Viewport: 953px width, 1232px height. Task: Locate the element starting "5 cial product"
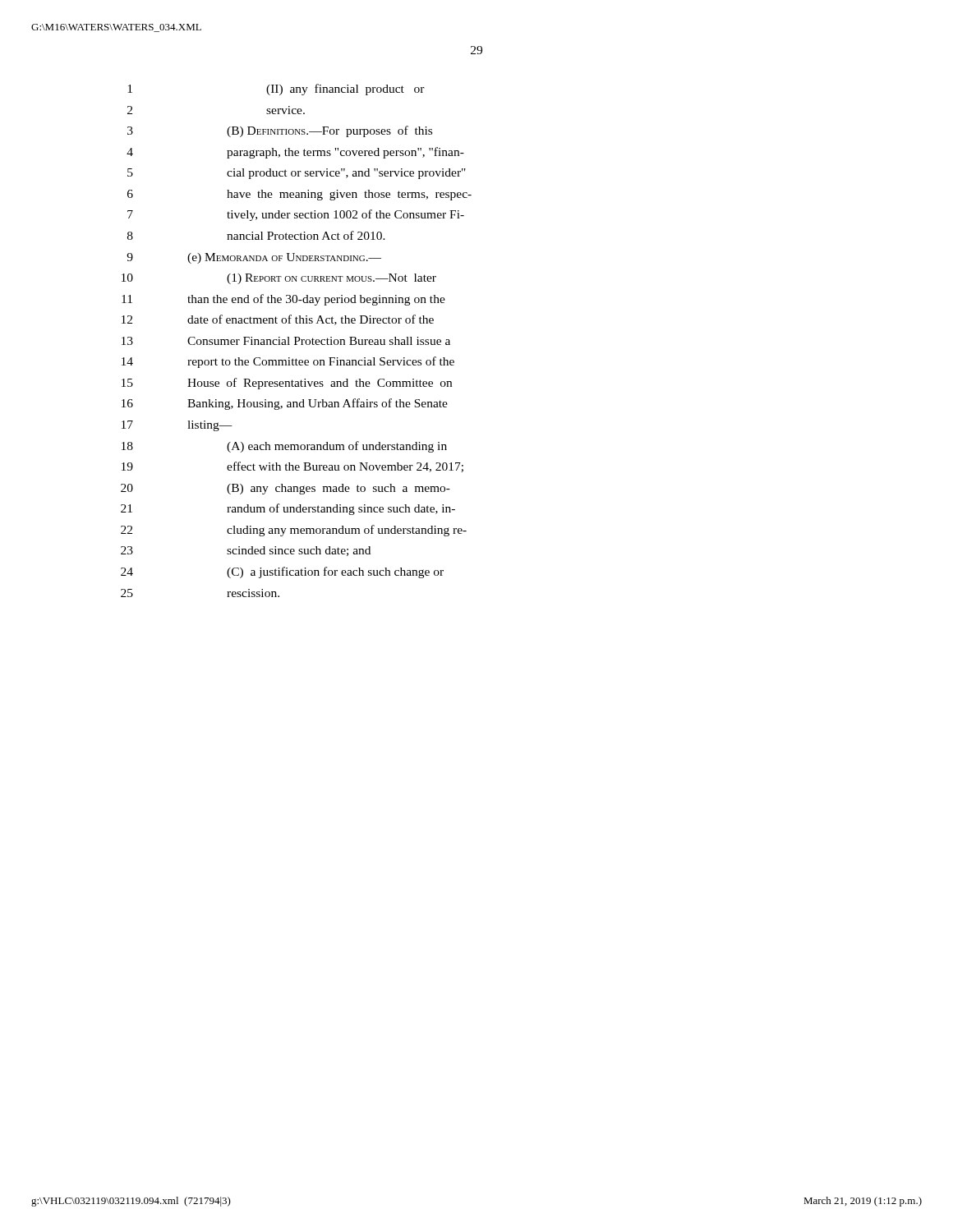[x=297, y=174]
